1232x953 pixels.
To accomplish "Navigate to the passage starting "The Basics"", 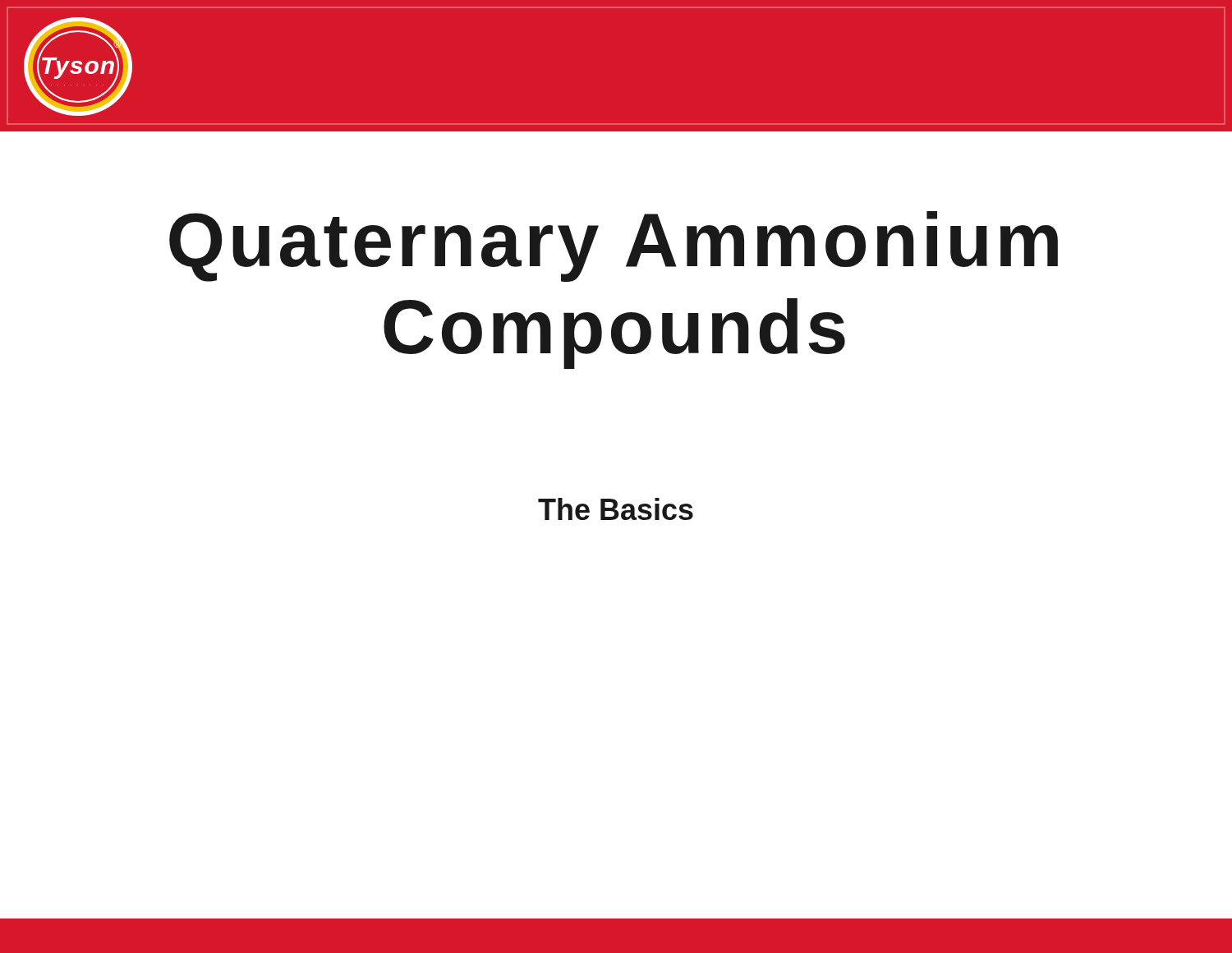I will point(616,510).
